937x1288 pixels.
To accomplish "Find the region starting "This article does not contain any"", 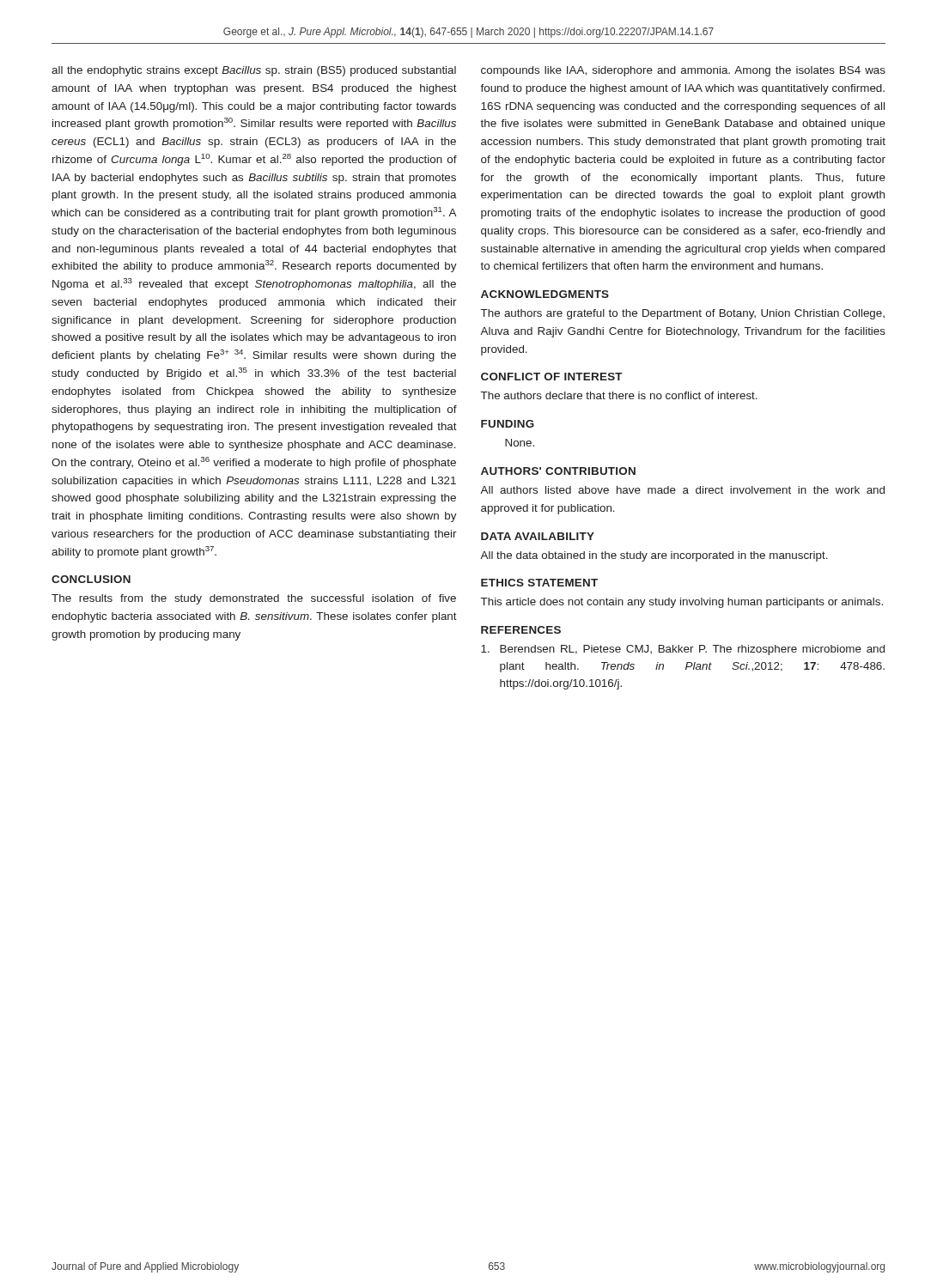I will [x=683, y=603].
